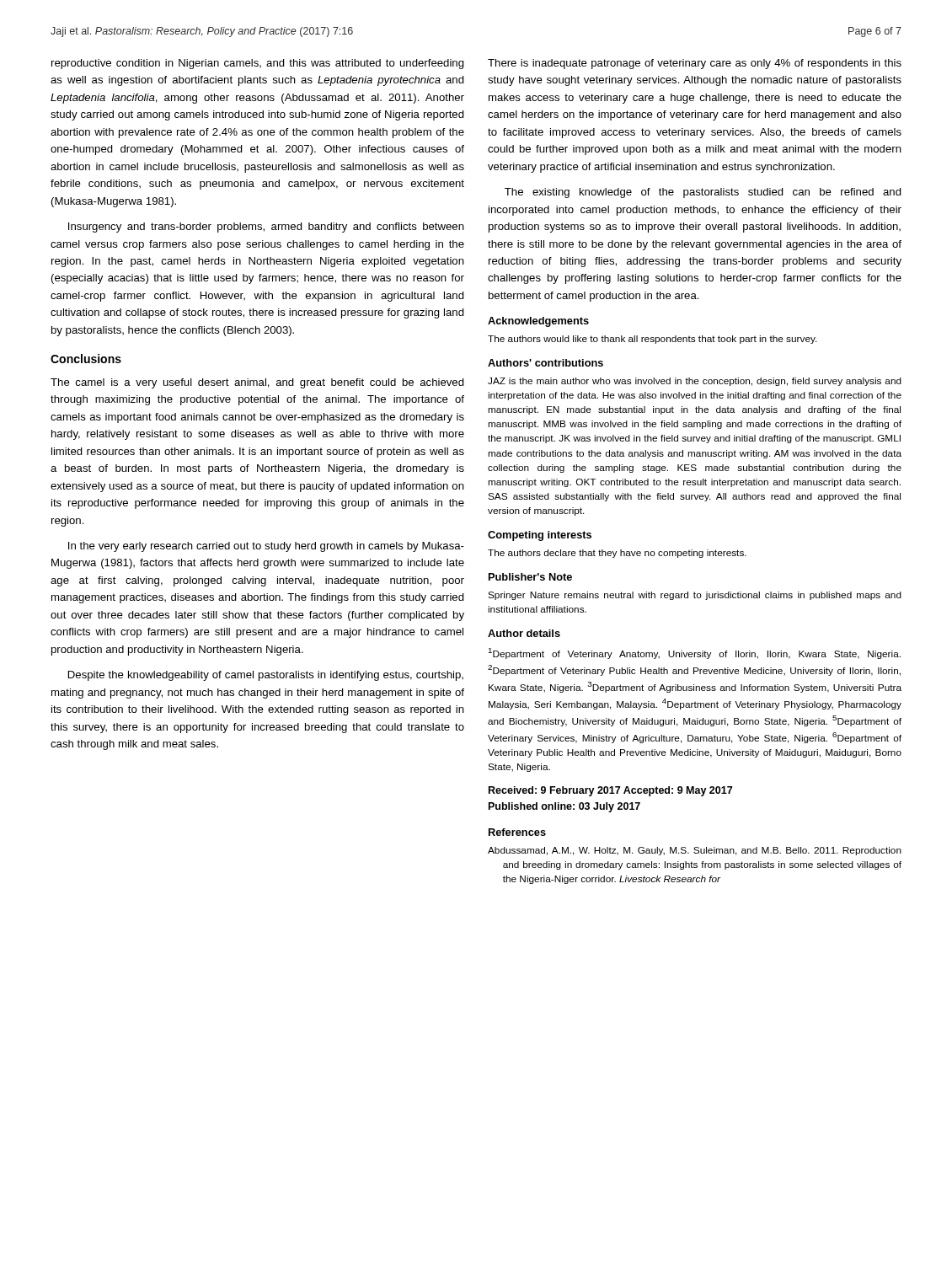Find the block on this page that starts "Received: 9 February"
The image size is (952, 1264).
[695, 799]
